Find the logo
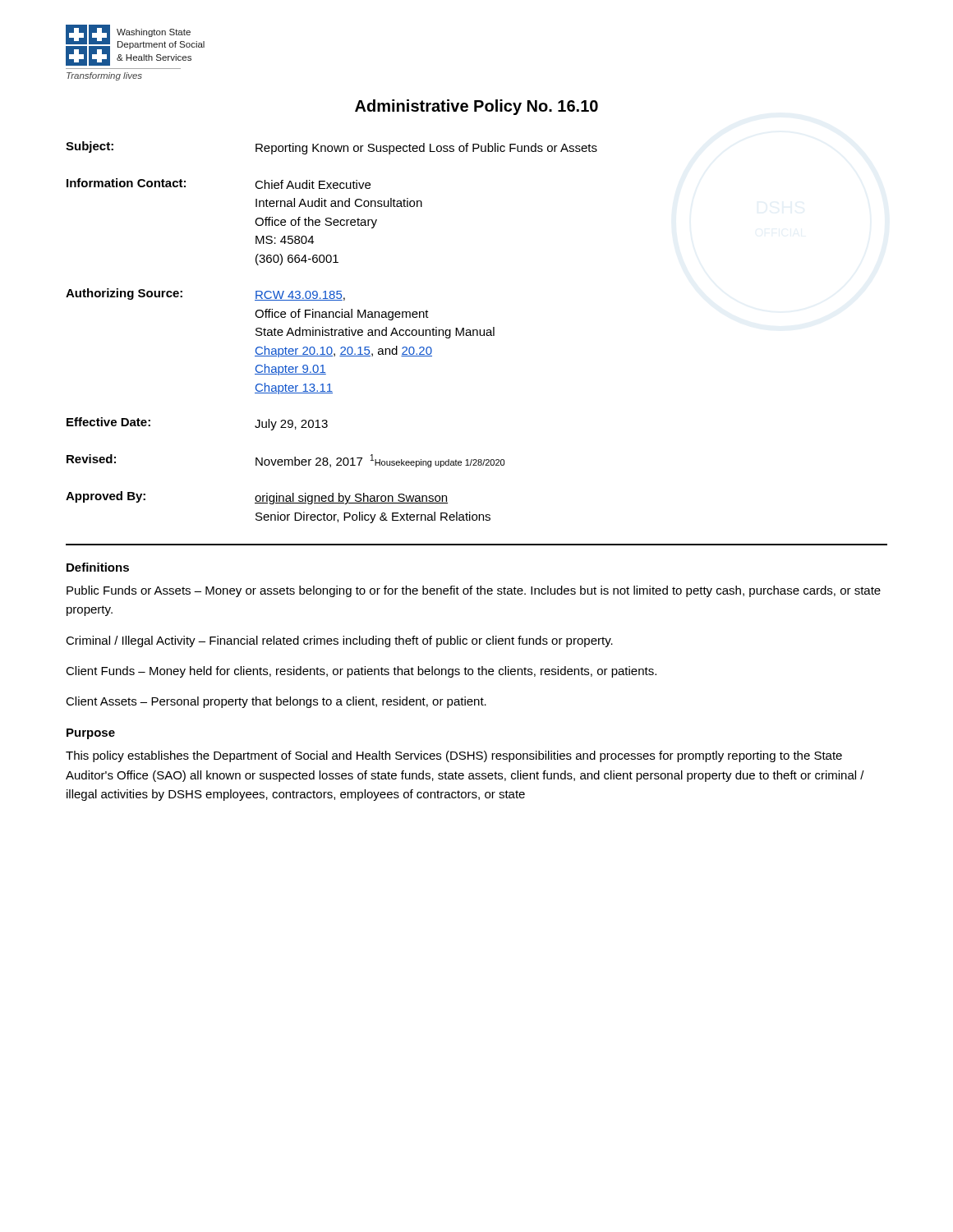This screenshot has width=953, height=1232. coord(135,53)
